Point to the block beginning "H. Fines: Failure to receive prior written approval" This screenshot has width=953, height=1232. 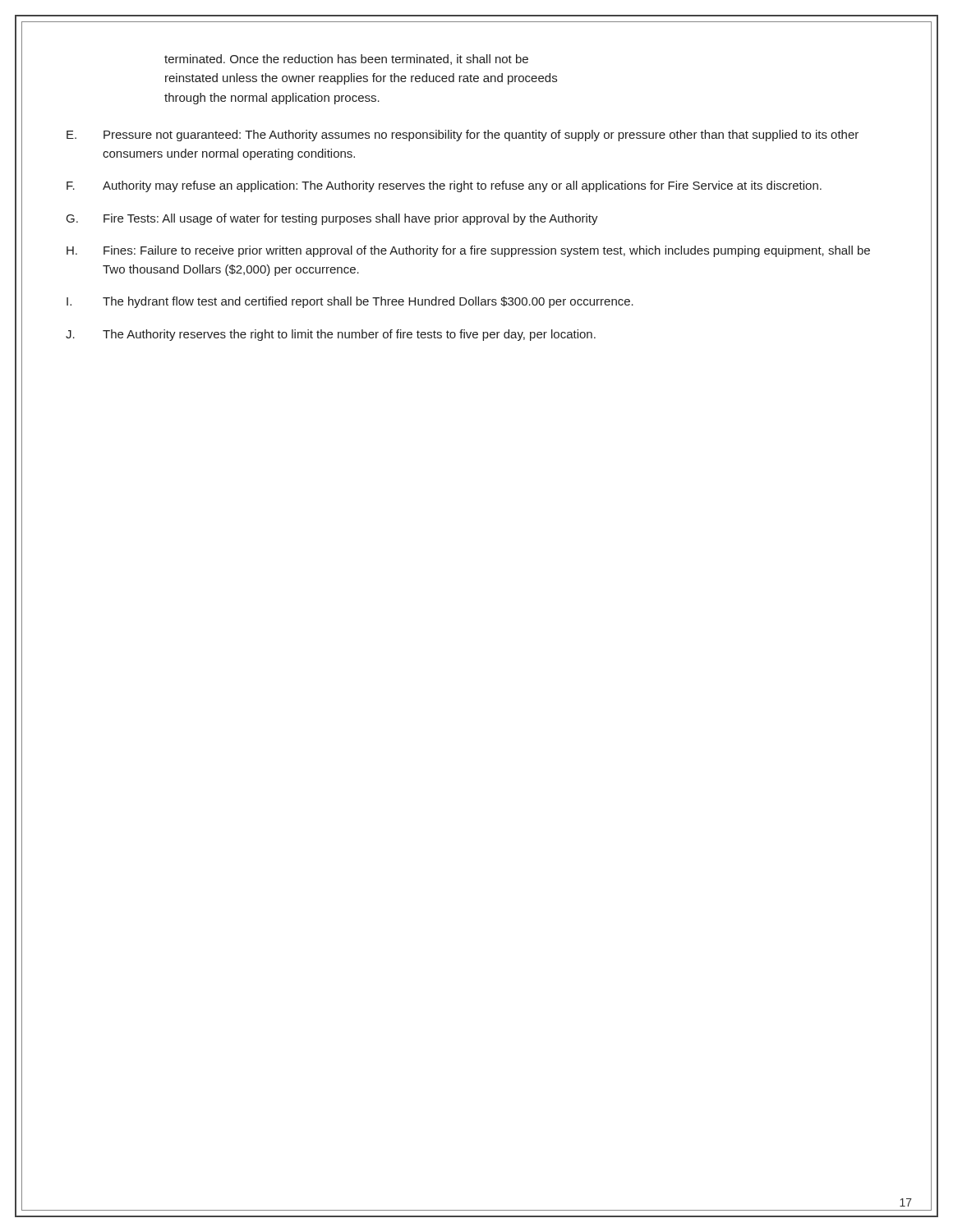476,260
